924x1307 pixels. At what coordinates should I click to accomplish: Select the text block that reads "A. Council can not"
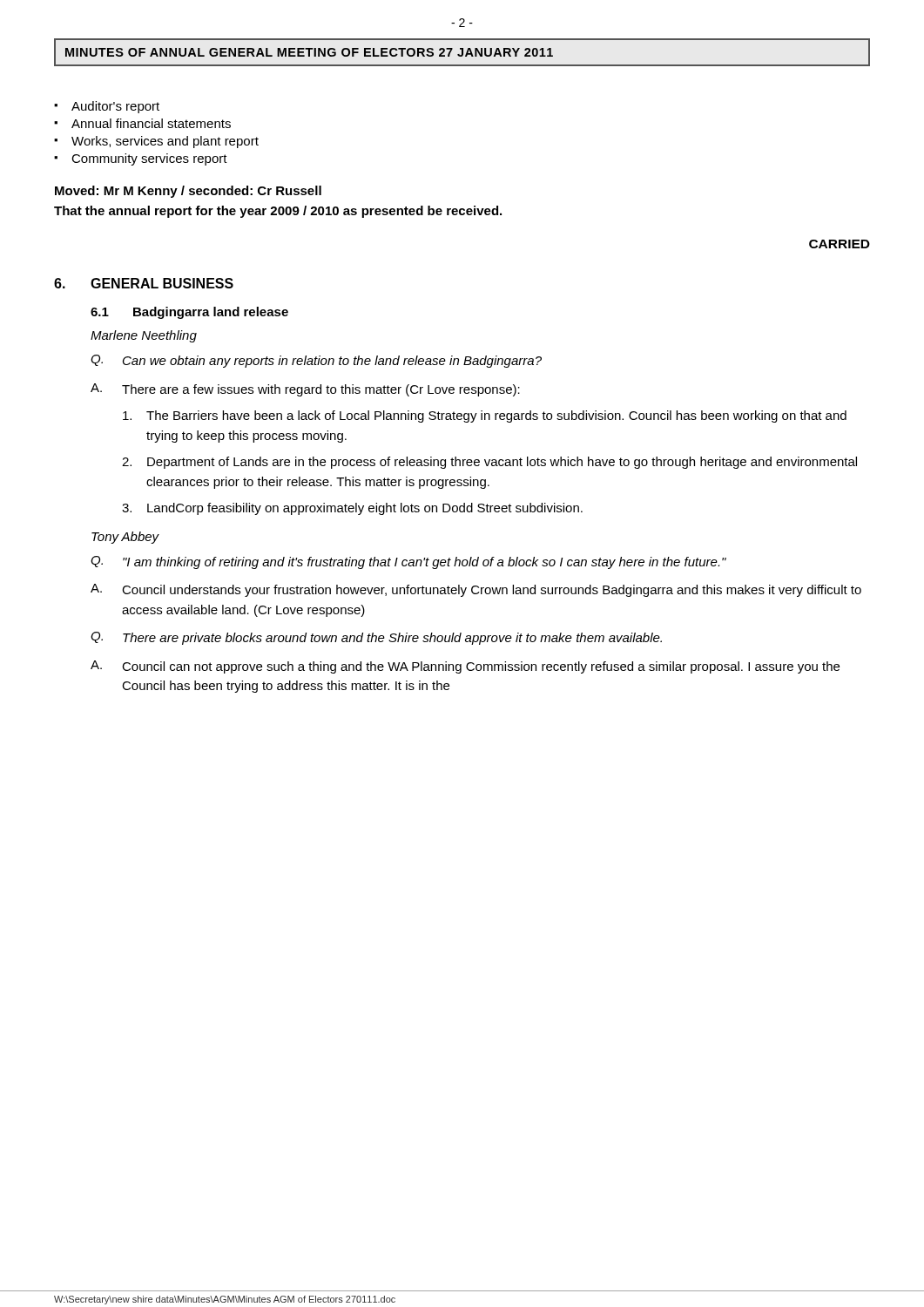480,676
